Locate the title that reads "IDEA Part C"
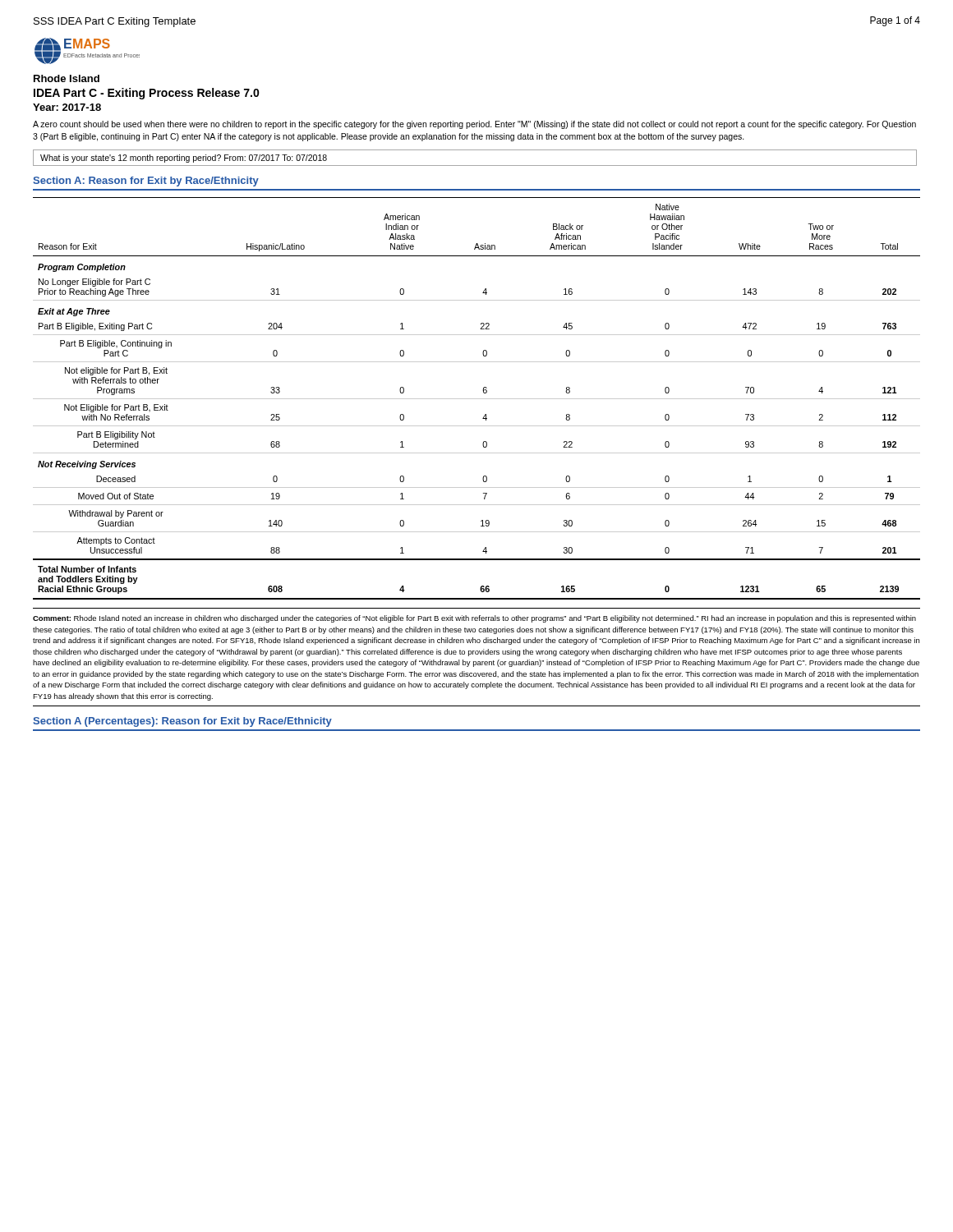953x1232 pixels. (146, 93)
